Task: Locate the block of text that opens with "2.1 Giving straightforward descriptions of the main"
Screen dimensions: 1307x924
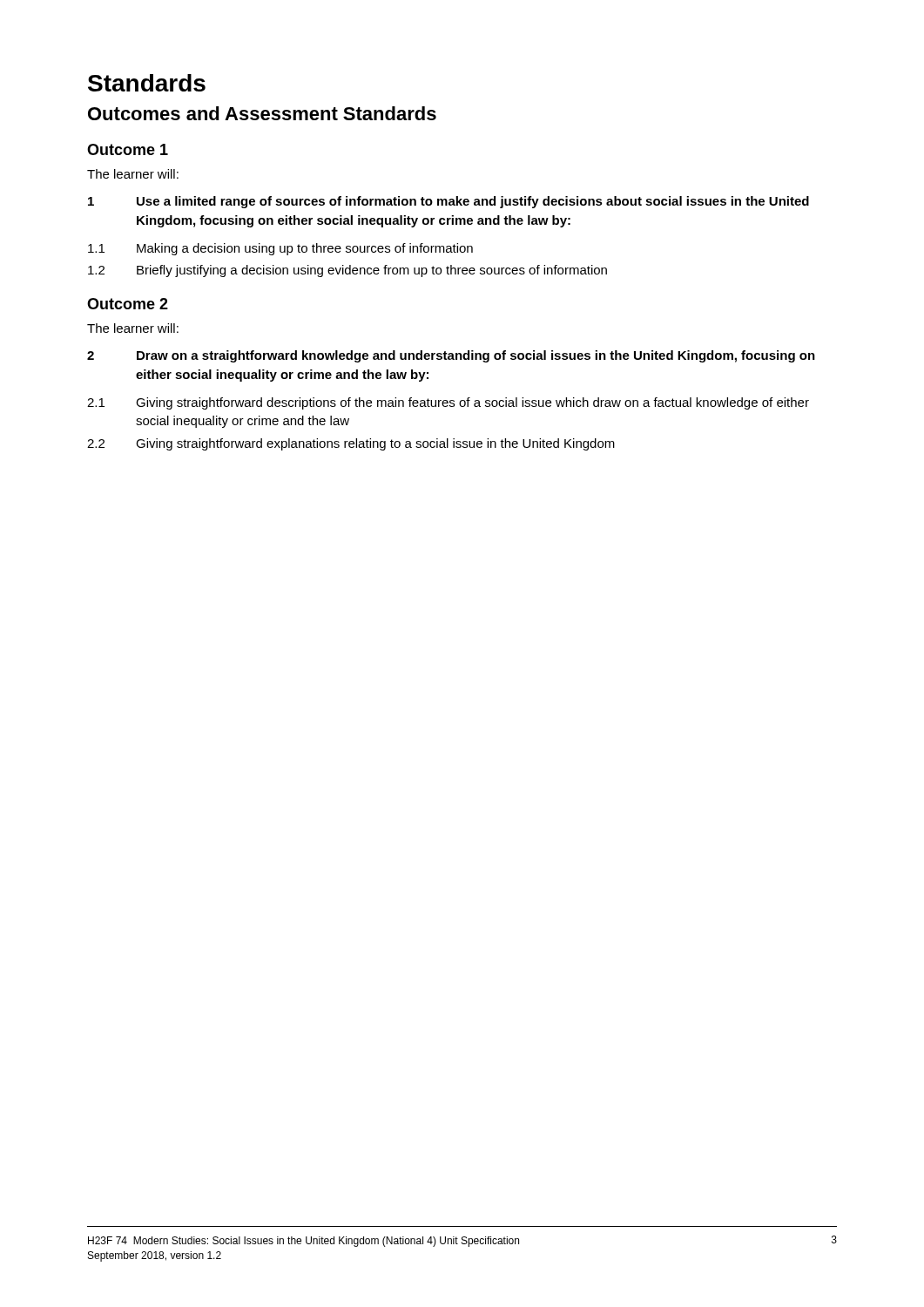Action: point(462,411)
